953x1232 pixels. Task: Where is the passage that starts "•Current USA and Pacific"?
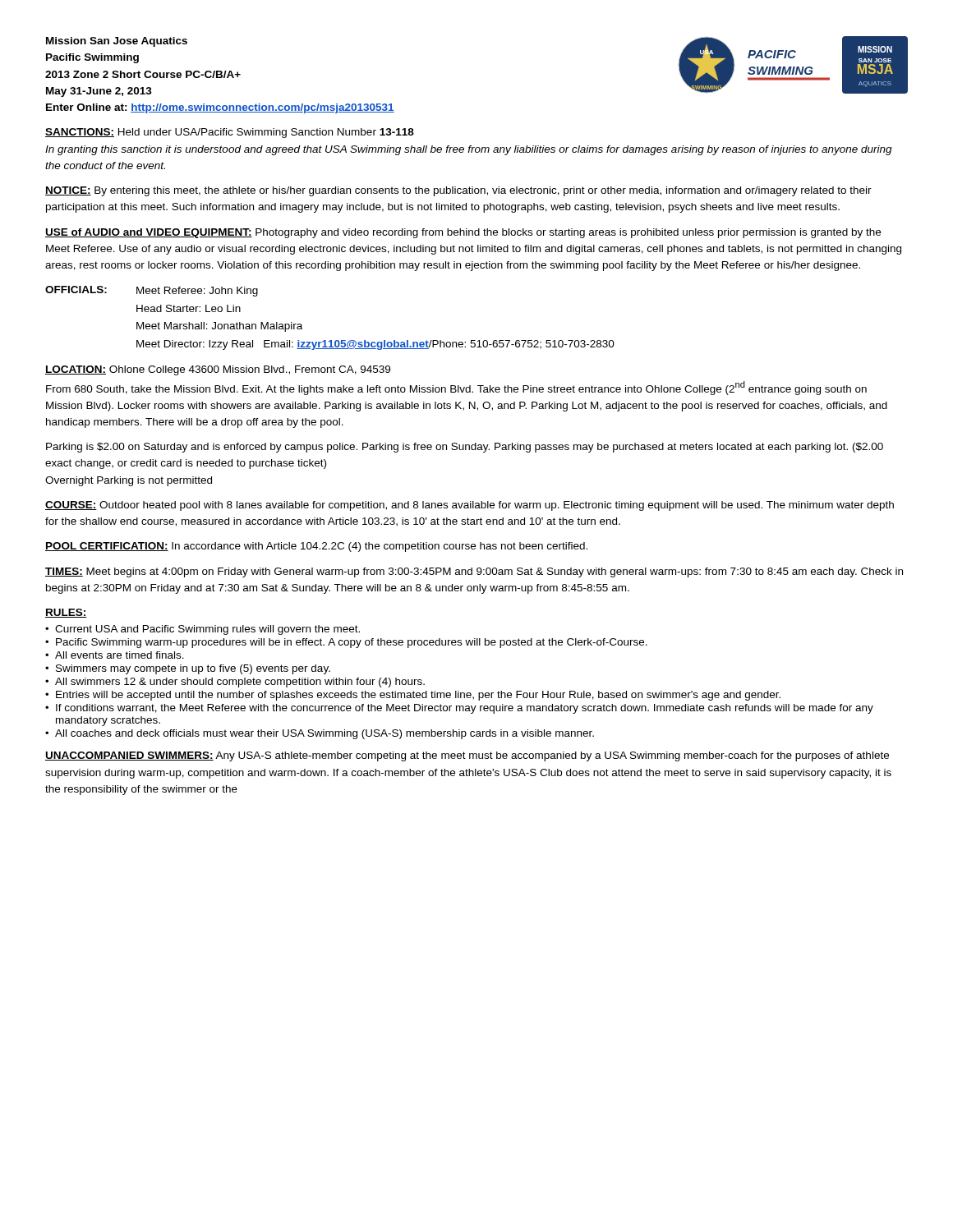[x=203, y=629]
